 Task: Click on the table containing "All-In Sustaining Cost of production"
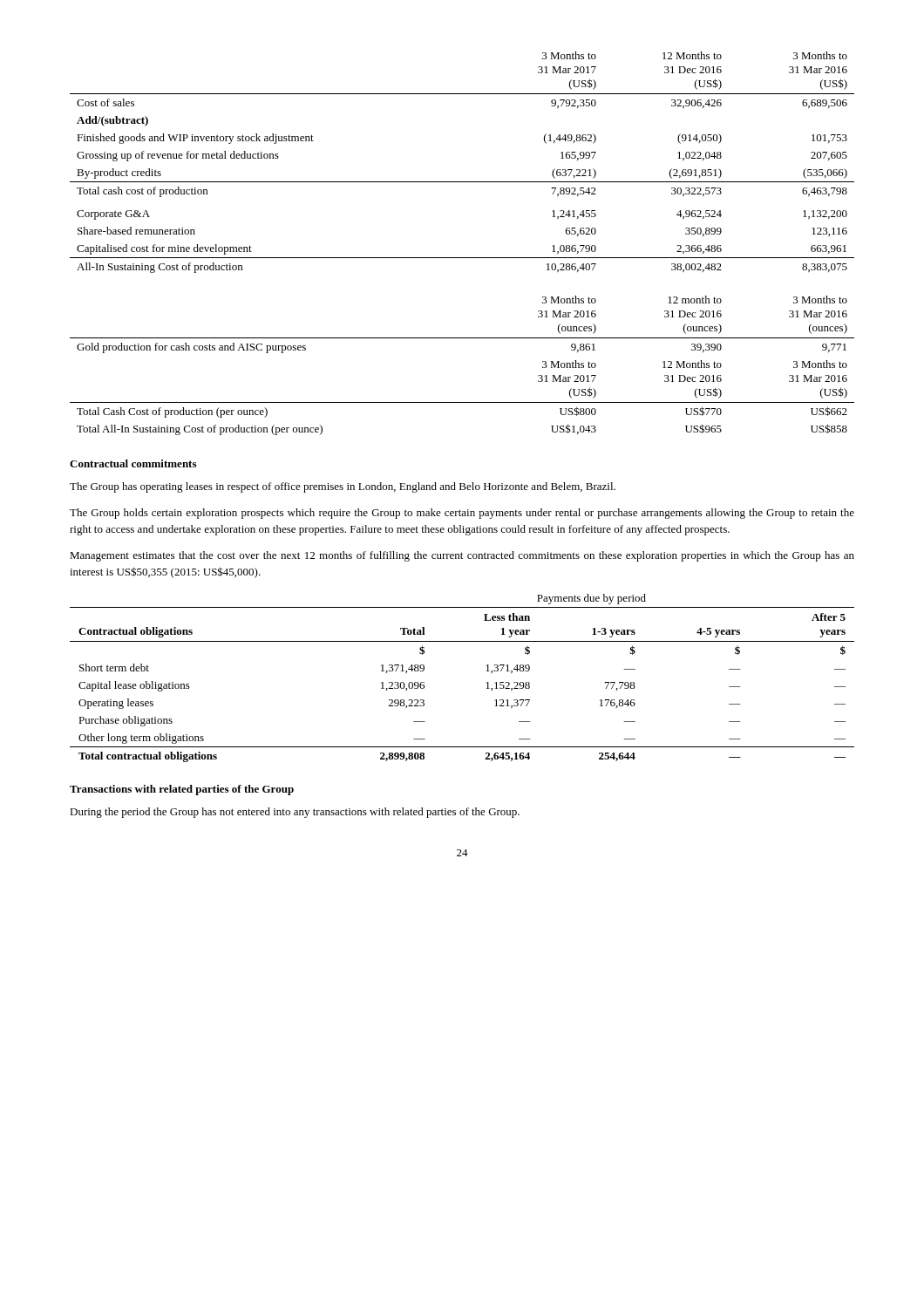coord(462,161)
